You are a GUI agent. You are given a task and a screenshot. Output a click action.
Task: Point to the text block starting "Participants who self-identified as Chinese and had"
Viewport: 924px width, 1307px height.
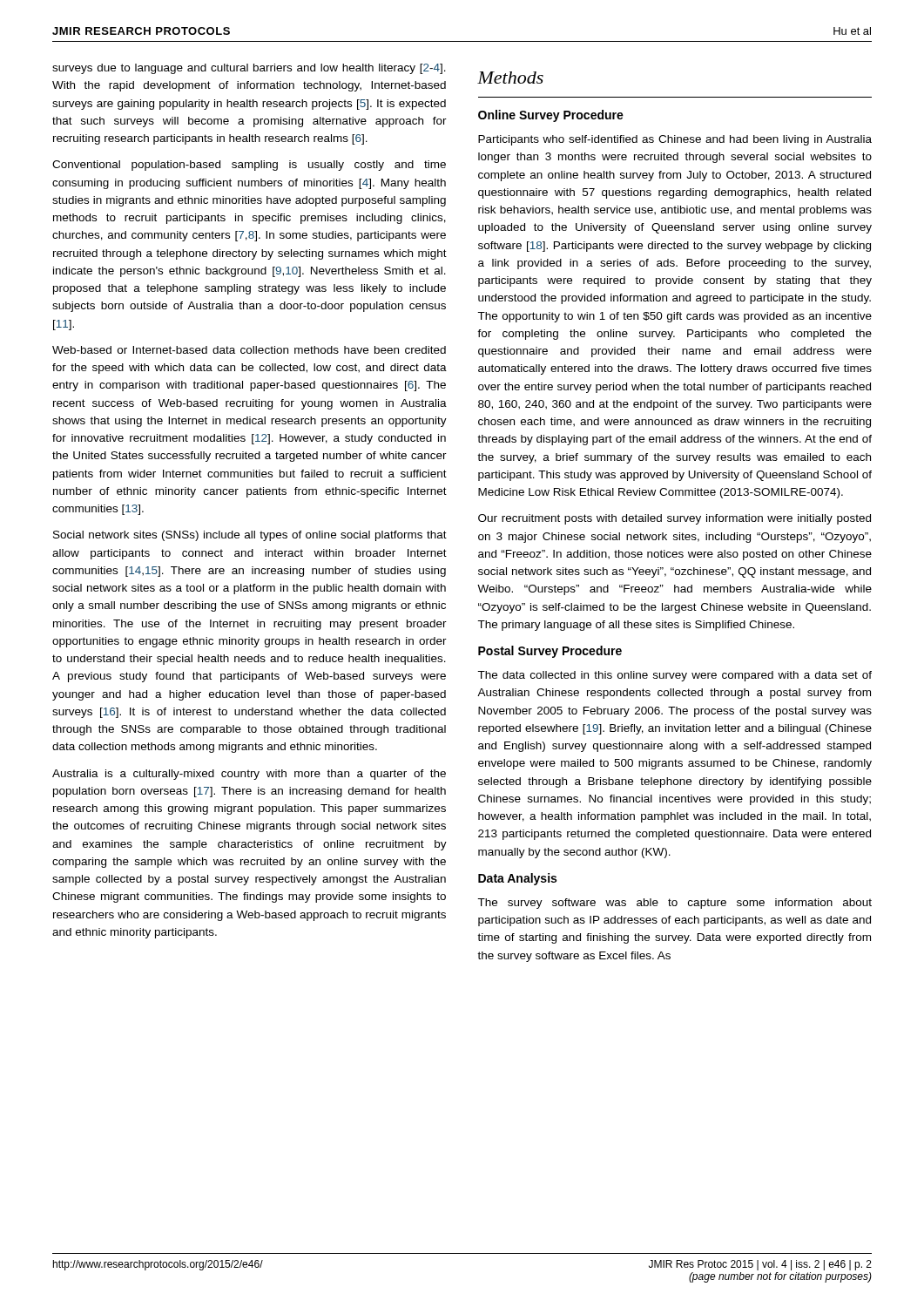[675, 315]
